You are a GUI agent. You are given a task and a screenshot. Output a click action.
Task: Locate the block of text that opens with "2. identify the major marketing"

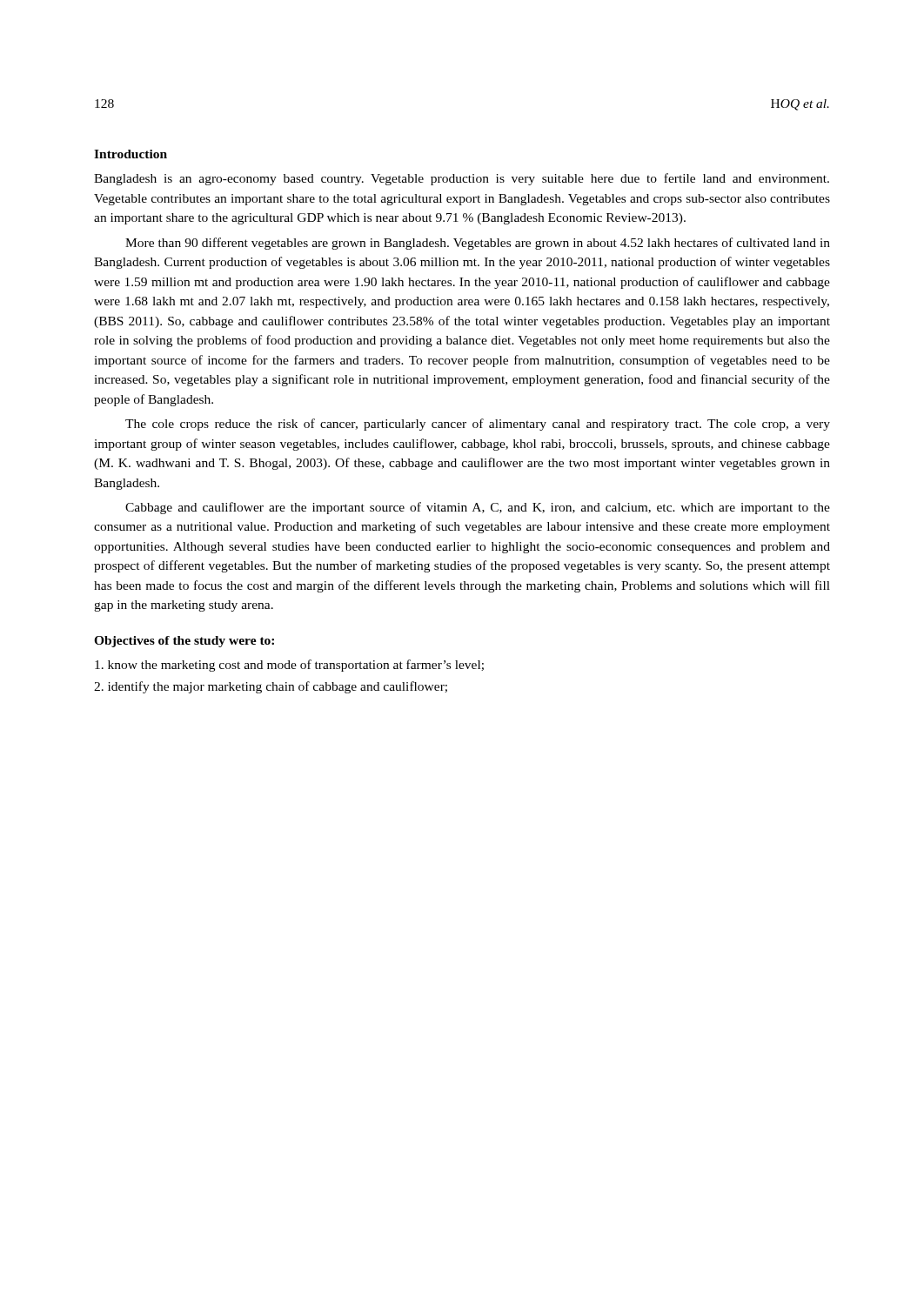click(x=271, y=686)
